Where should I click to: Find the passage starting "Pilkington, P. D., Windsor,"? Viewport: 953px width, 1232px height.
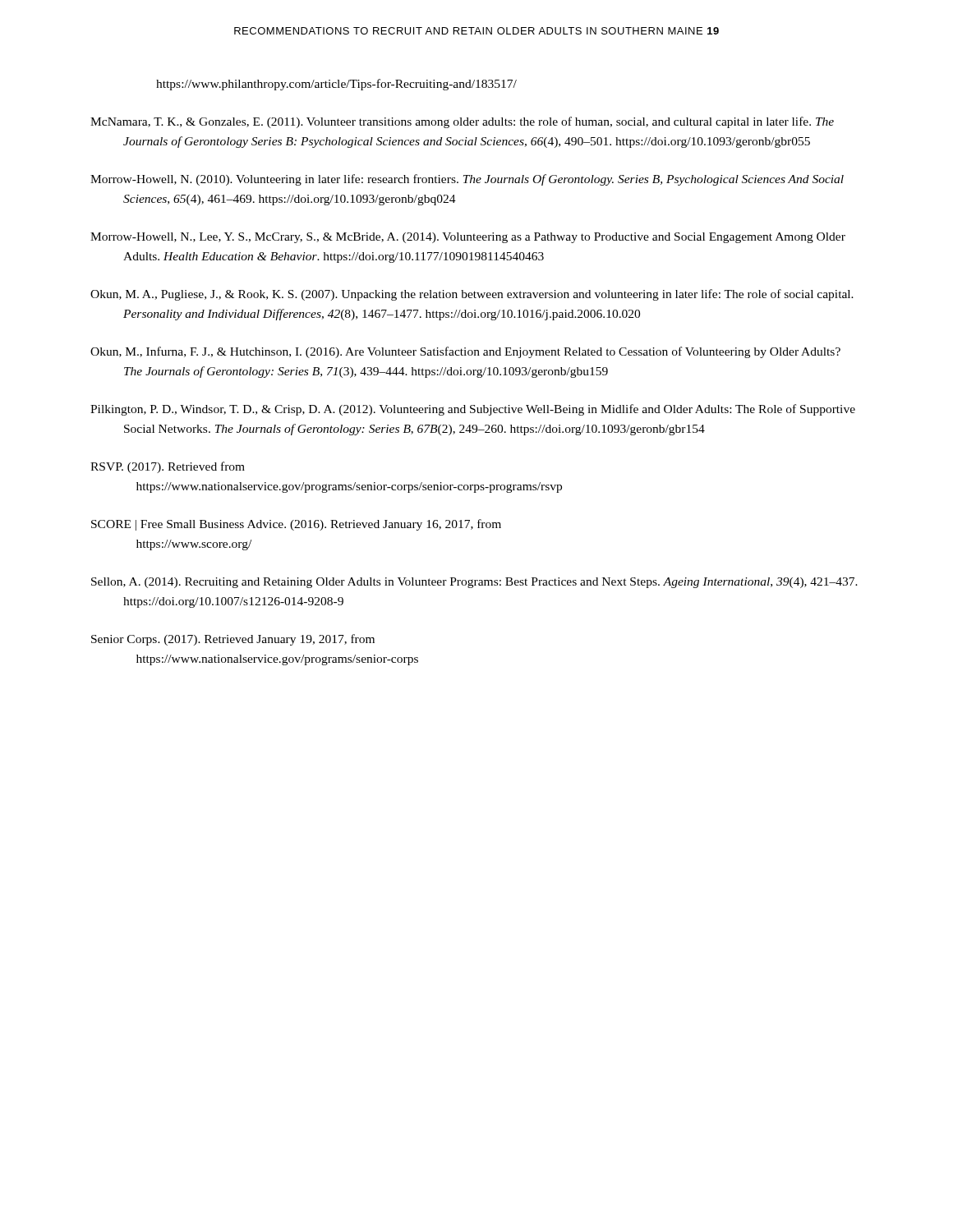pyautogui.click(x=476, y=419)
